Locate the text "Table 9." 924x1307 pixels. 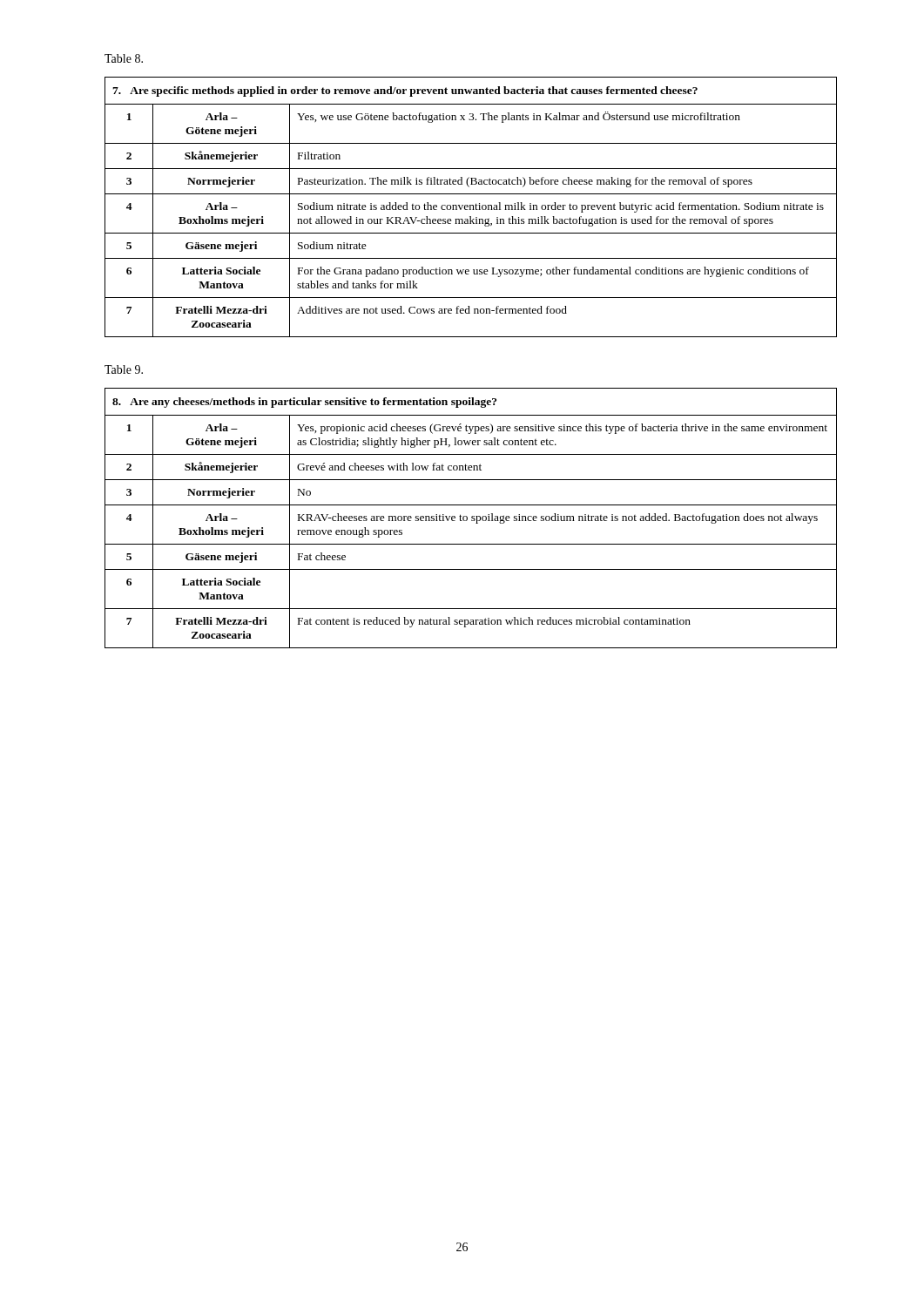coord(124,370)
